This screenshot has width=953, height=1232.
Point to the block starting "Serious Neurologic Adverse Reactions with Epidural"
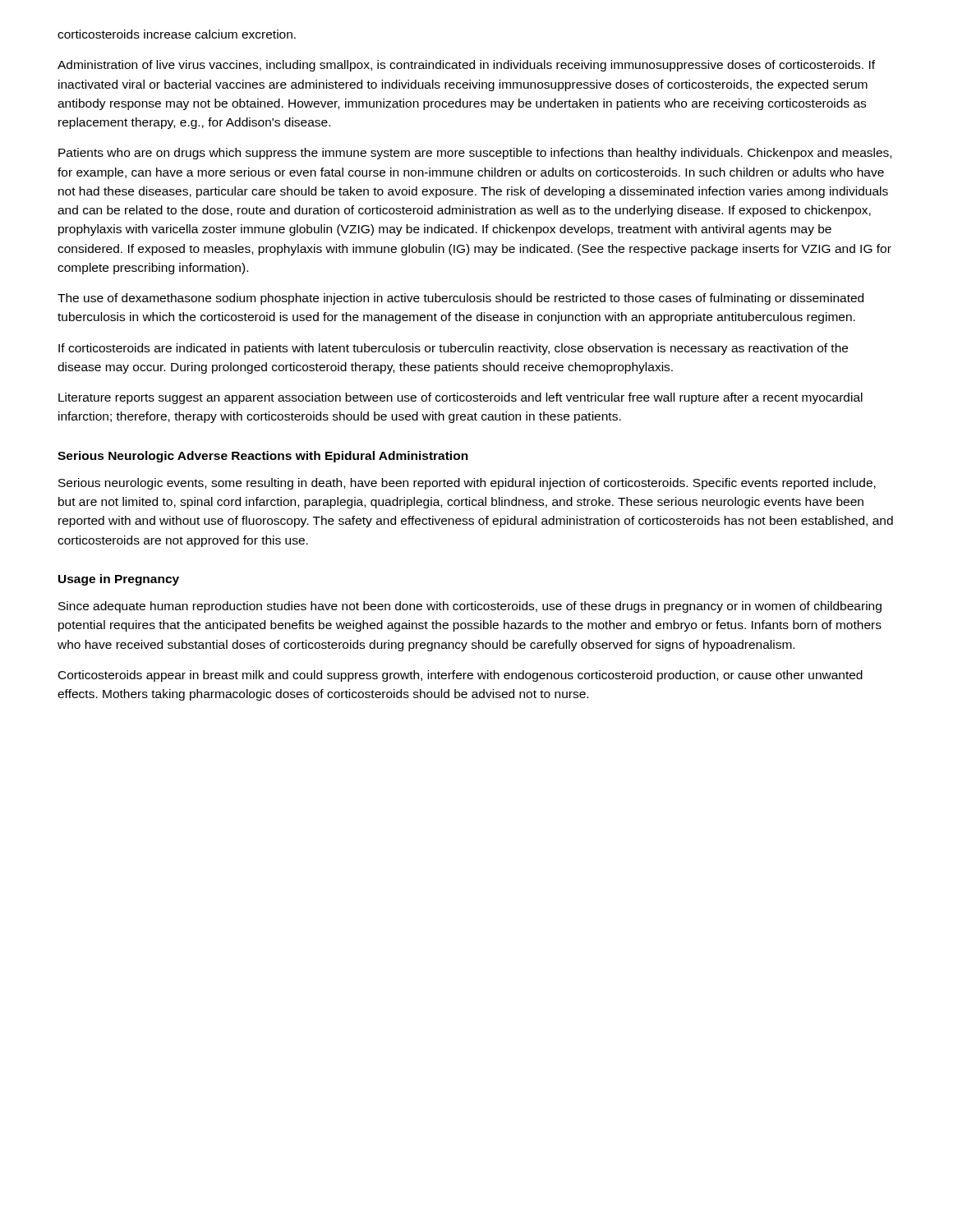coord(263,455)
